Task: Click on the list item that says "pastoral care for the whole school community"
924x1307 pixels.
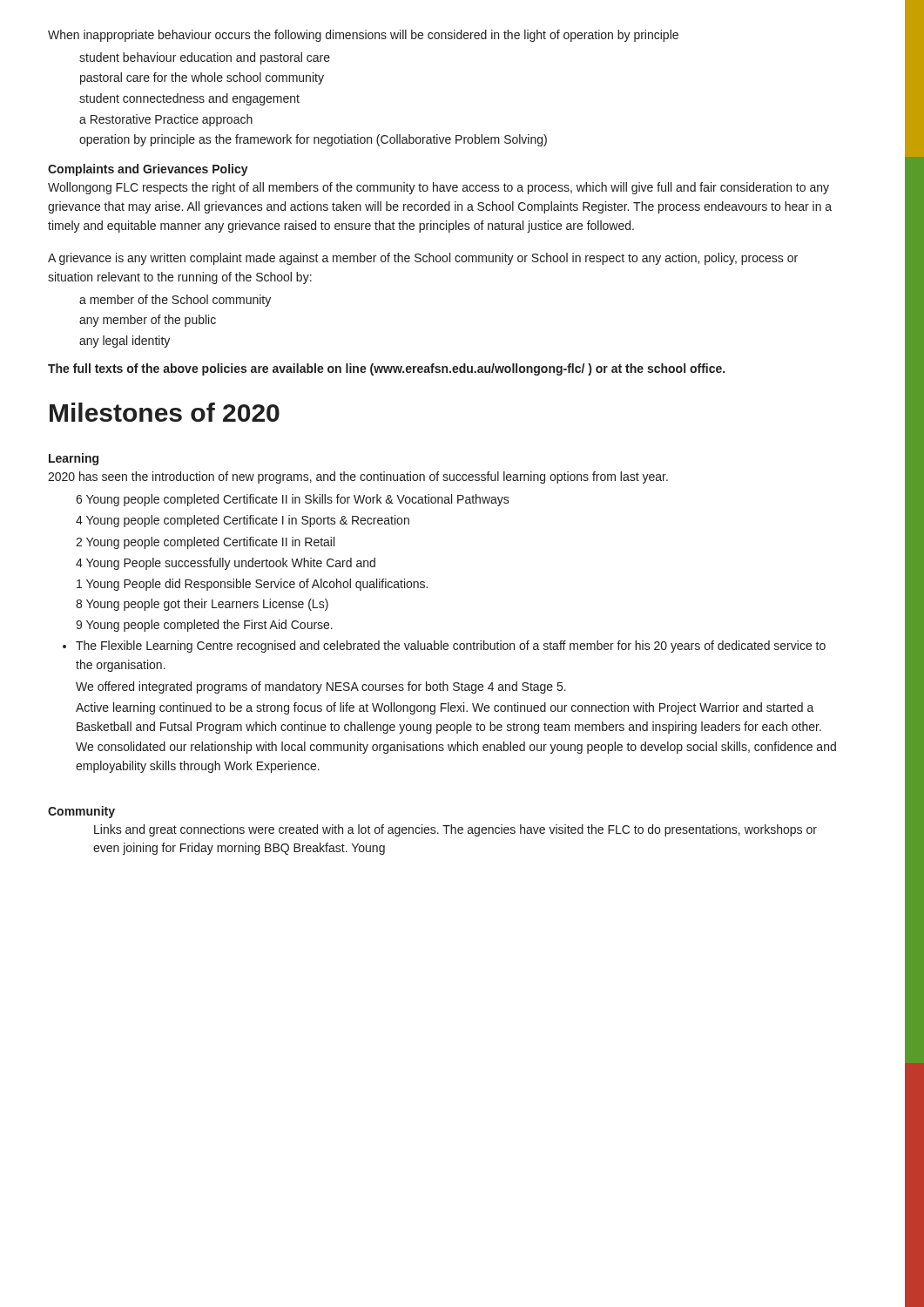Action: pyautogui.click(x=202, y=78)
